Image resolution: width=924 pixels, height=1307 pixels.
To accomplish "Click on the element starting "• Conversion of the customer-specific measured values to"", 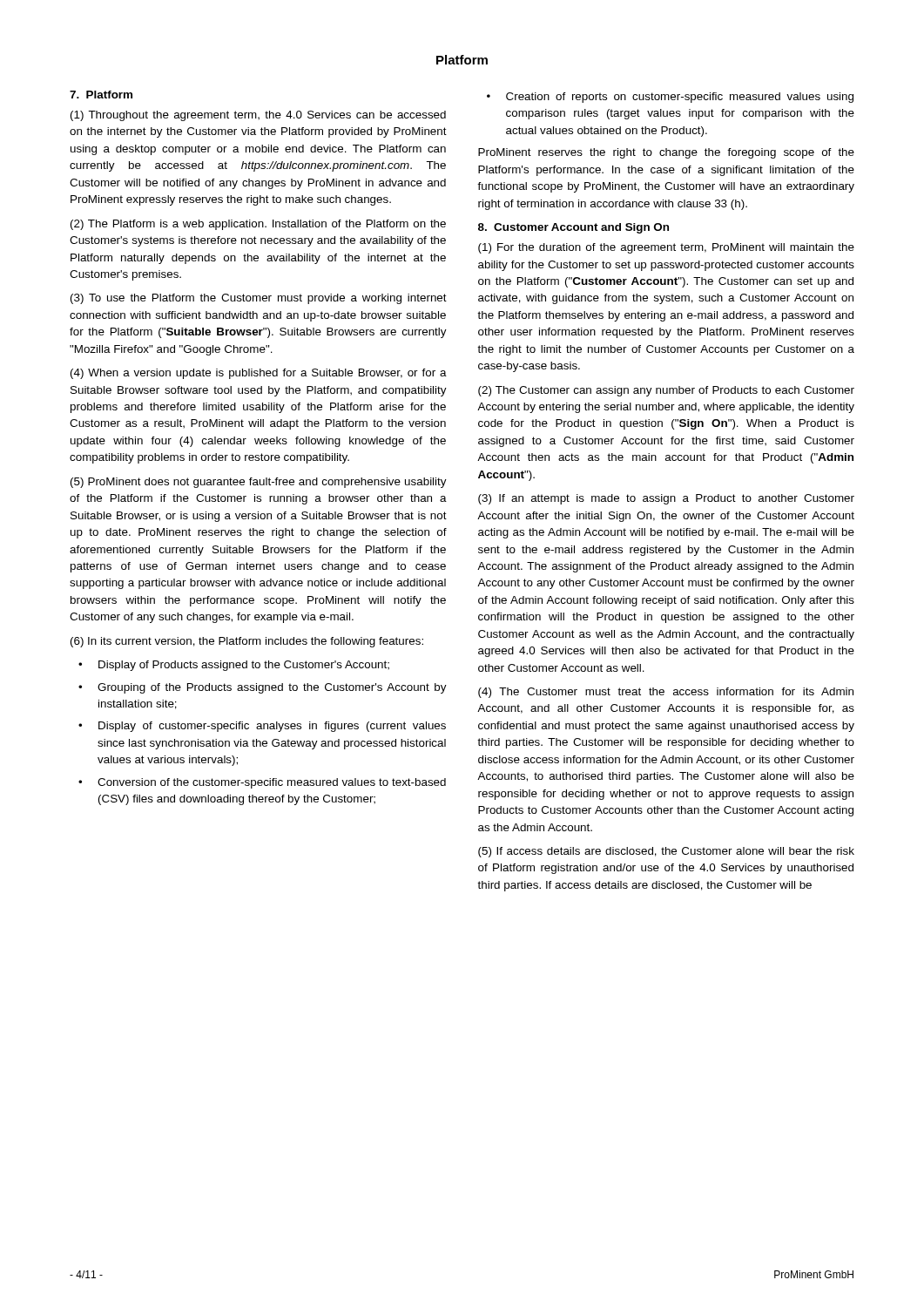I will [262, 790].
